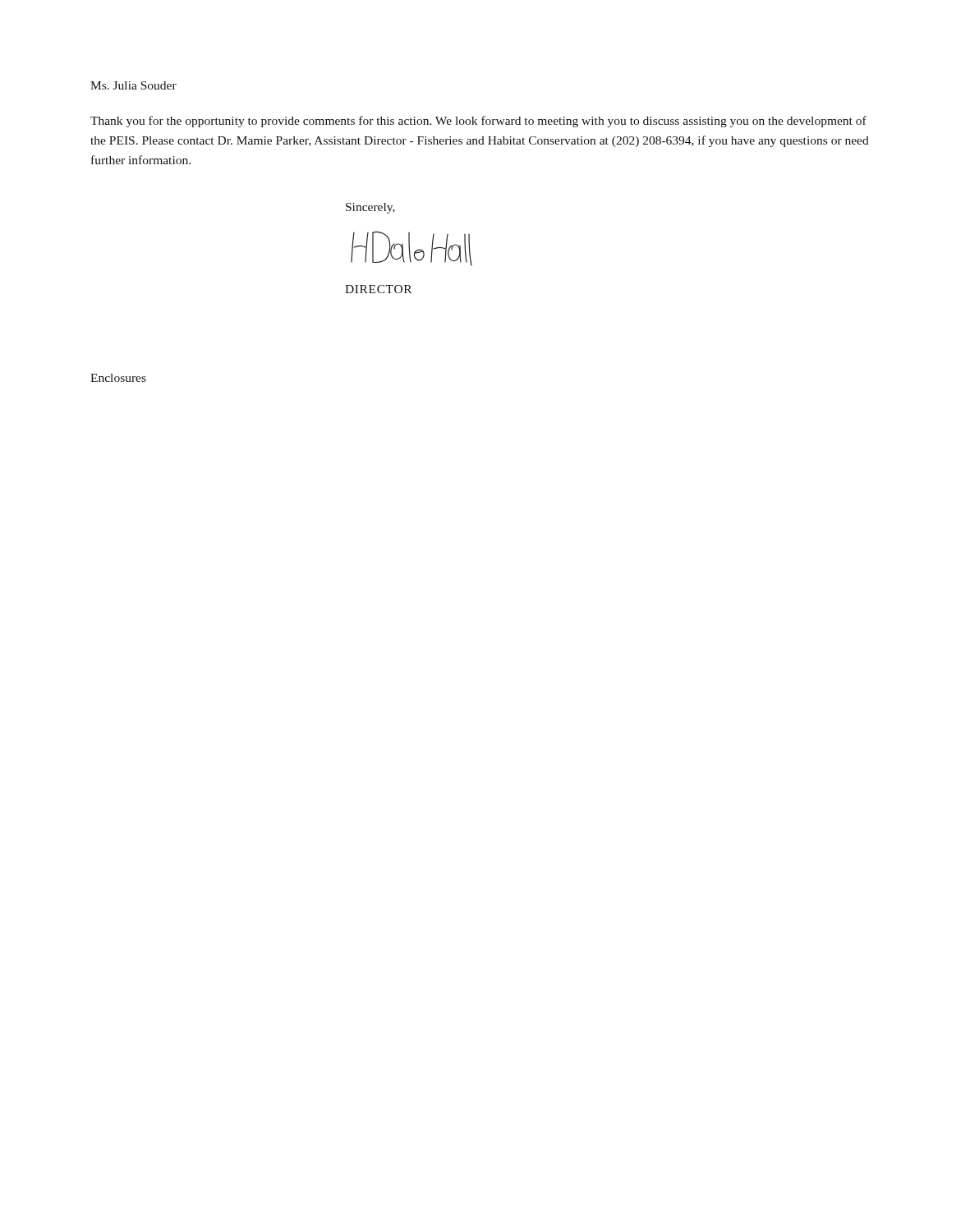Navigate to the passage starting "Ms. Julia Souder"
Screen dimensions: 1232x970
[x=133, y=85]
